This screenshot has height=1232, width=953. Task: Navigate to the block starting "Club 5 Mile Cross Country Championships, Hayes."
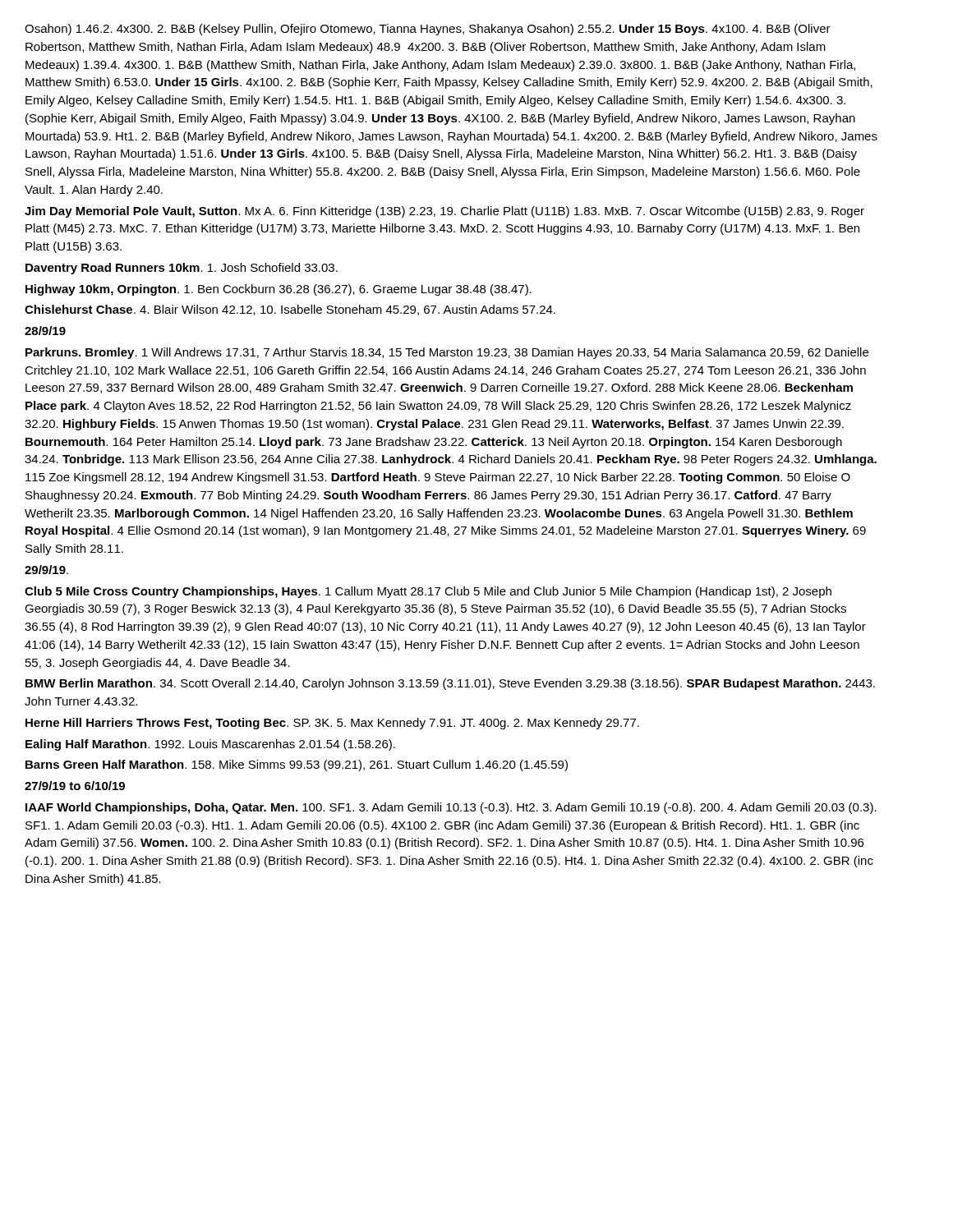tap(445, 626)
